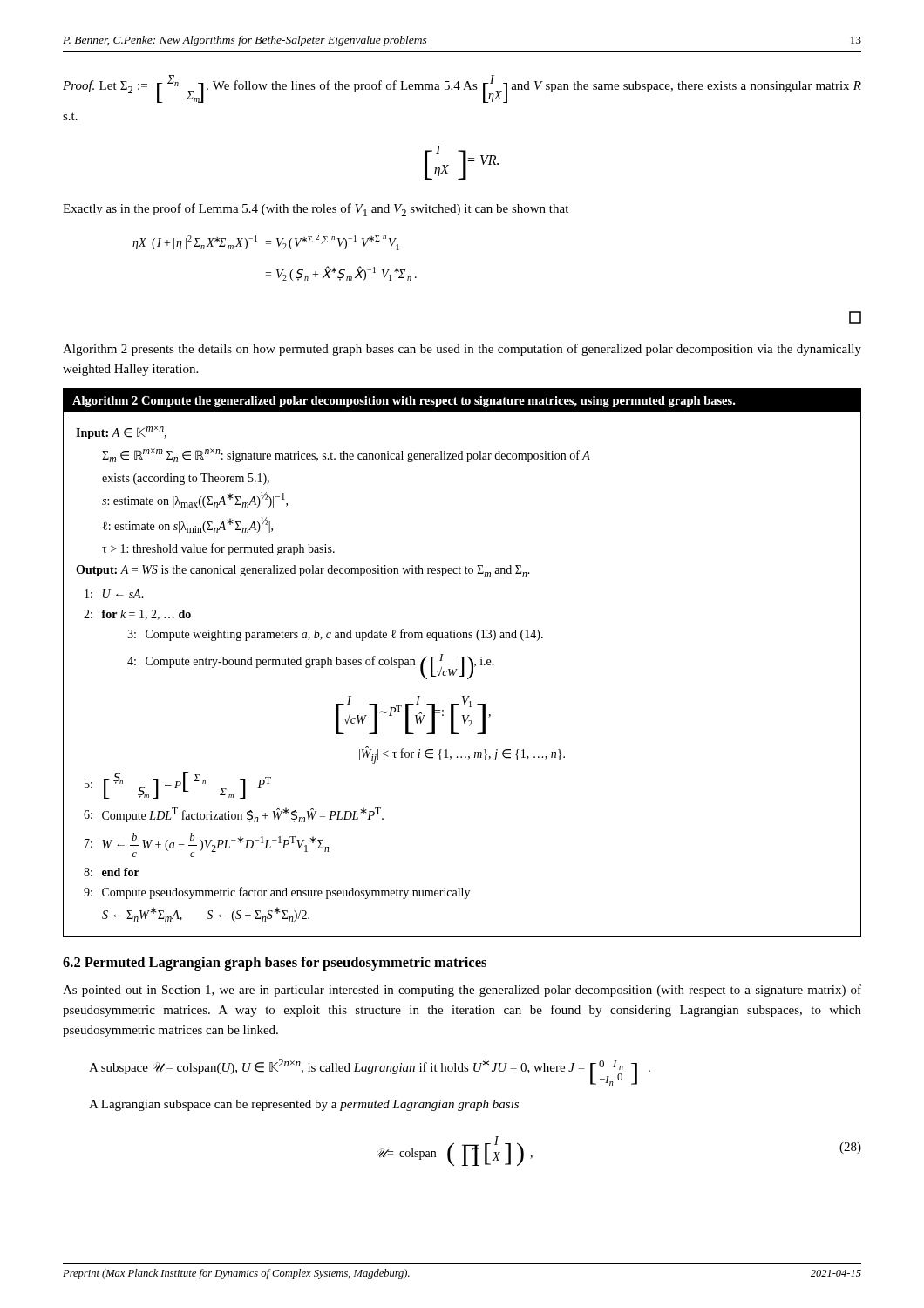Screen dimensions: 1308x924
Task: Click on the text block that says "Algorithm 2 presents the details on how"
Action: [462, 359]
